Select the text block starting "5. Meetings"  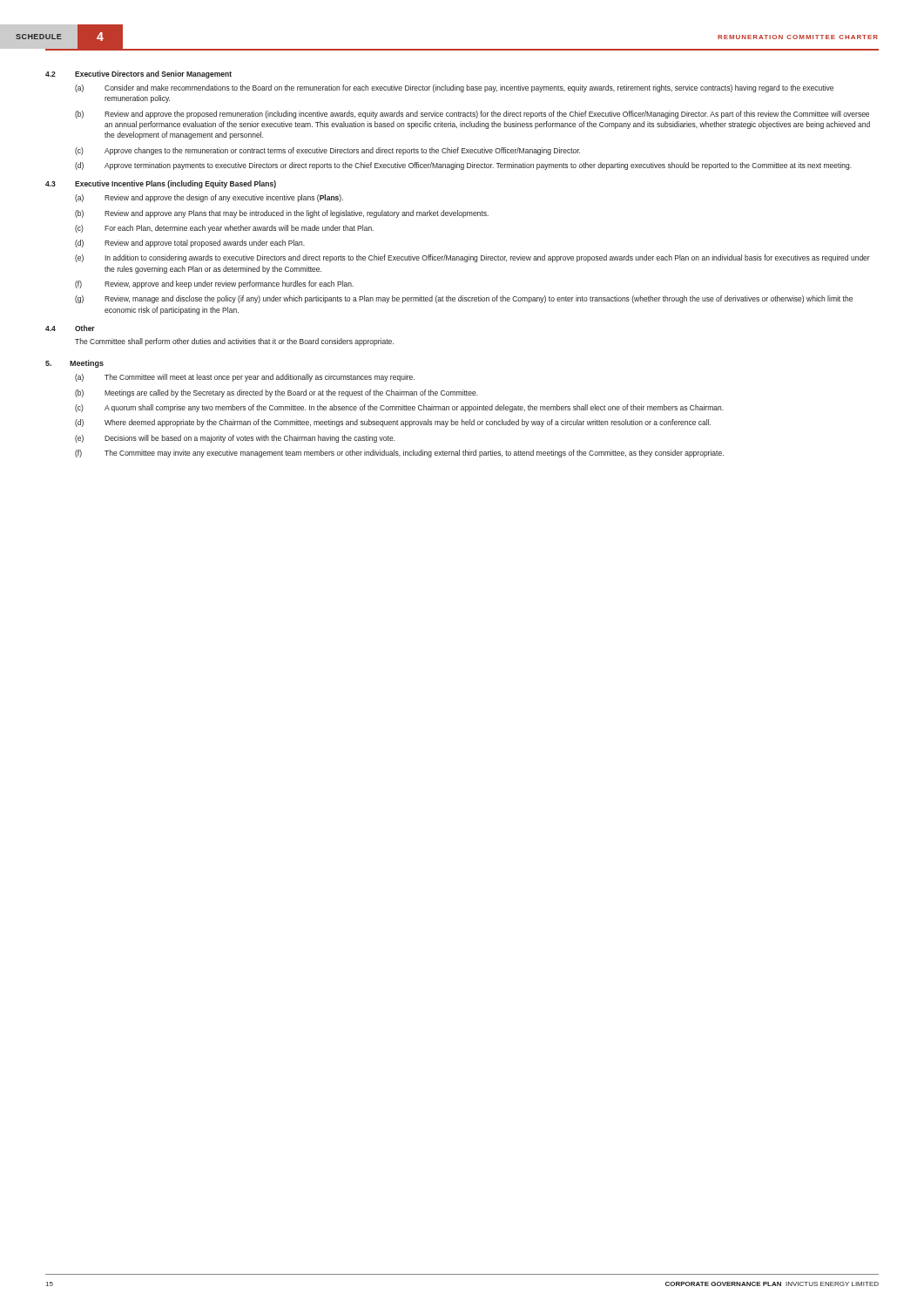(74, 364)
